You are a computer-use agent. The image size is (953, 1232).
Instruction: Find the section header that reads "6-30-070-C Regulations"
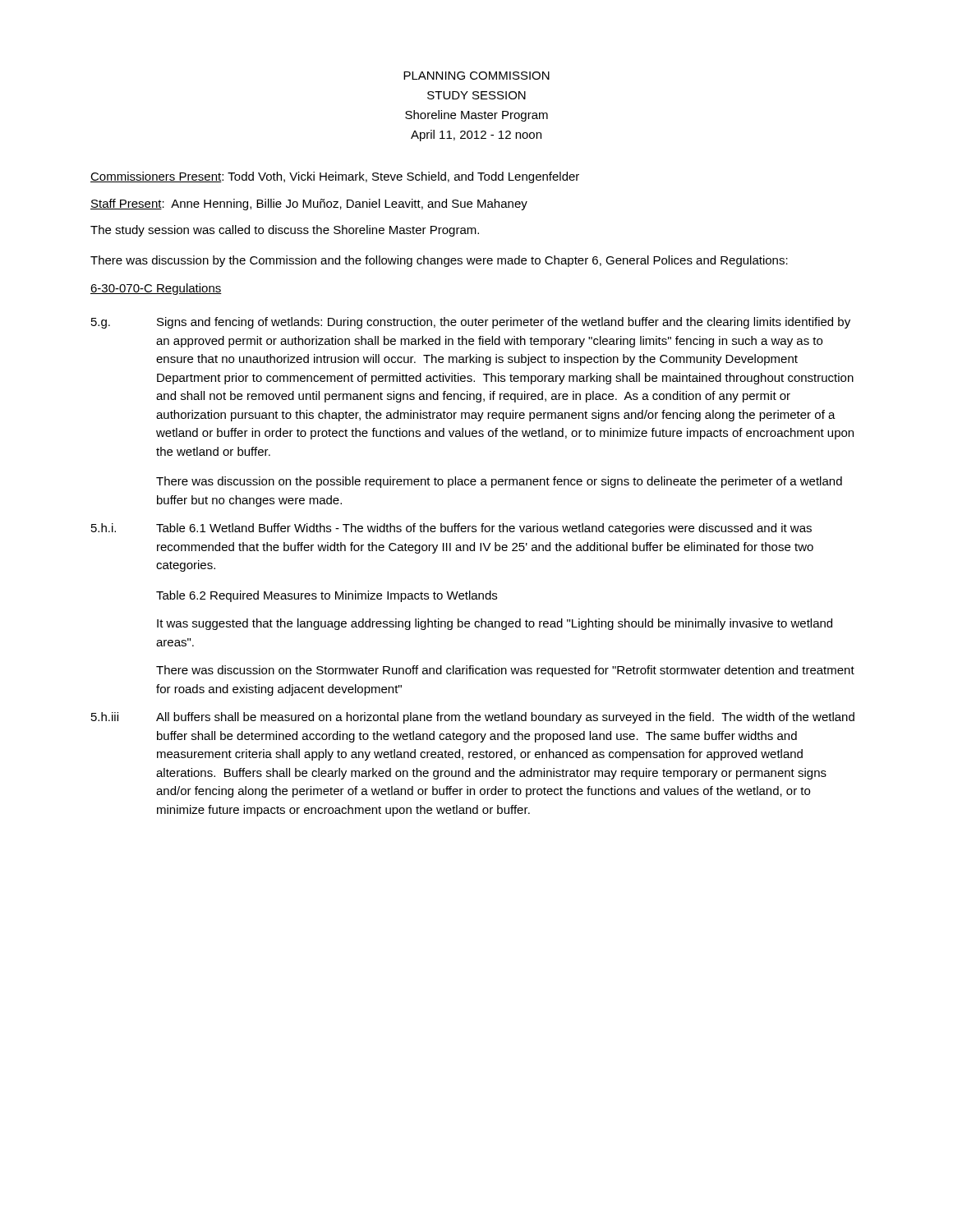click(x=156, y=288)
